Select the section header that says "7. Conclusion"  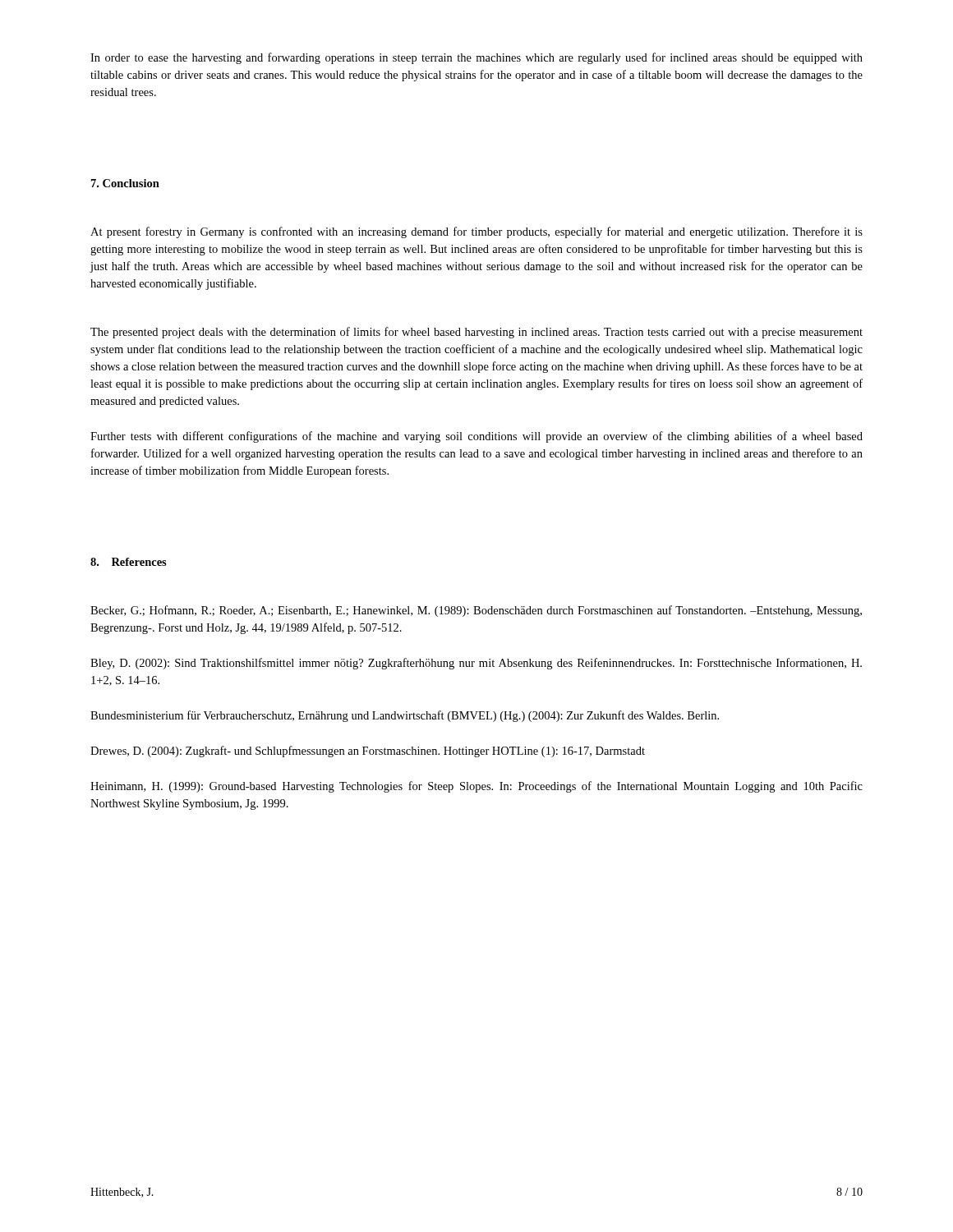point(125,183)
